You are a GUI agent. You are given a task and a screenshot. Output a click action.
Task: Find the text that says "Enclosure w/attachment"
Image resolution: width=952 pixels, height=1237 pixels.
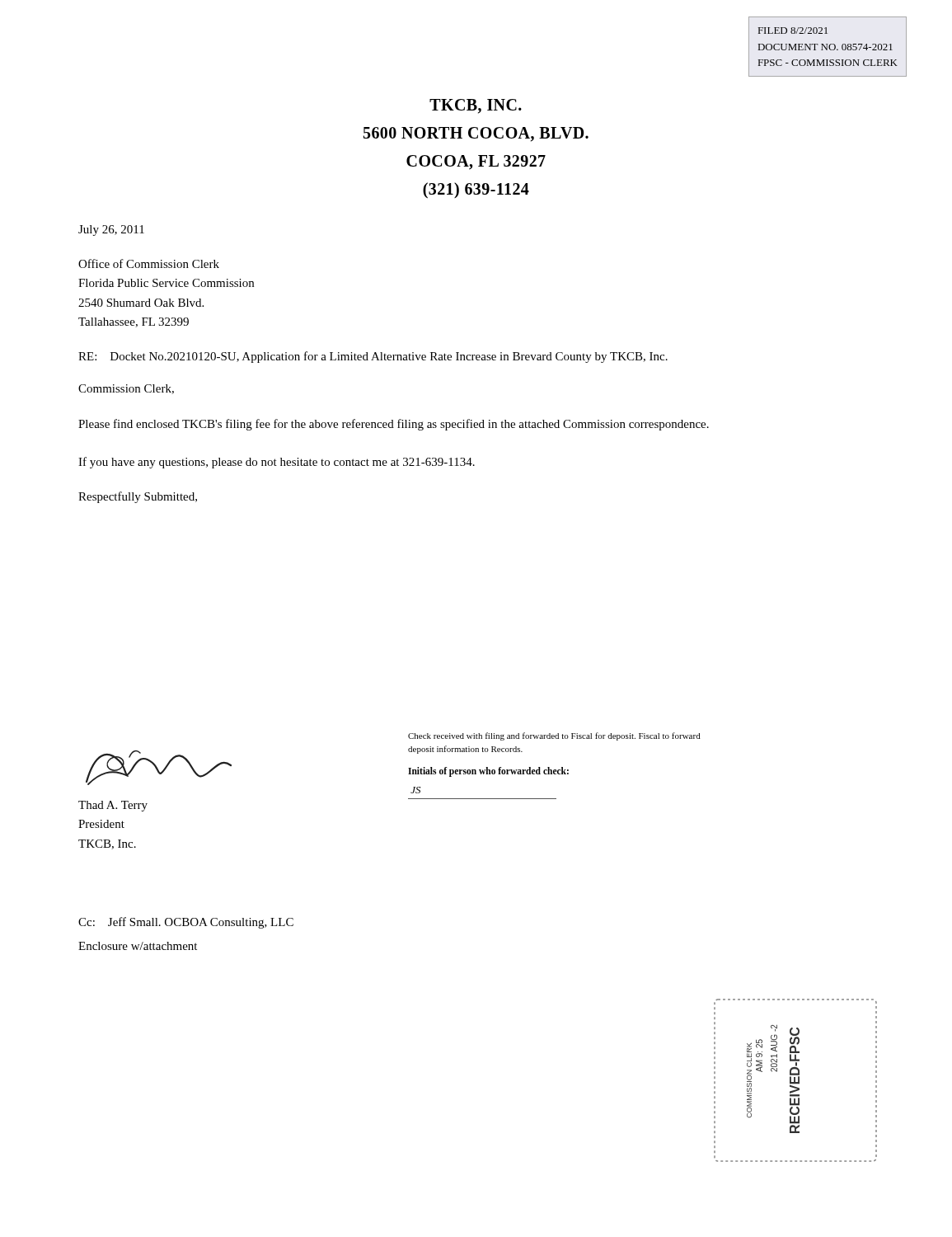(x=138, y=946)
